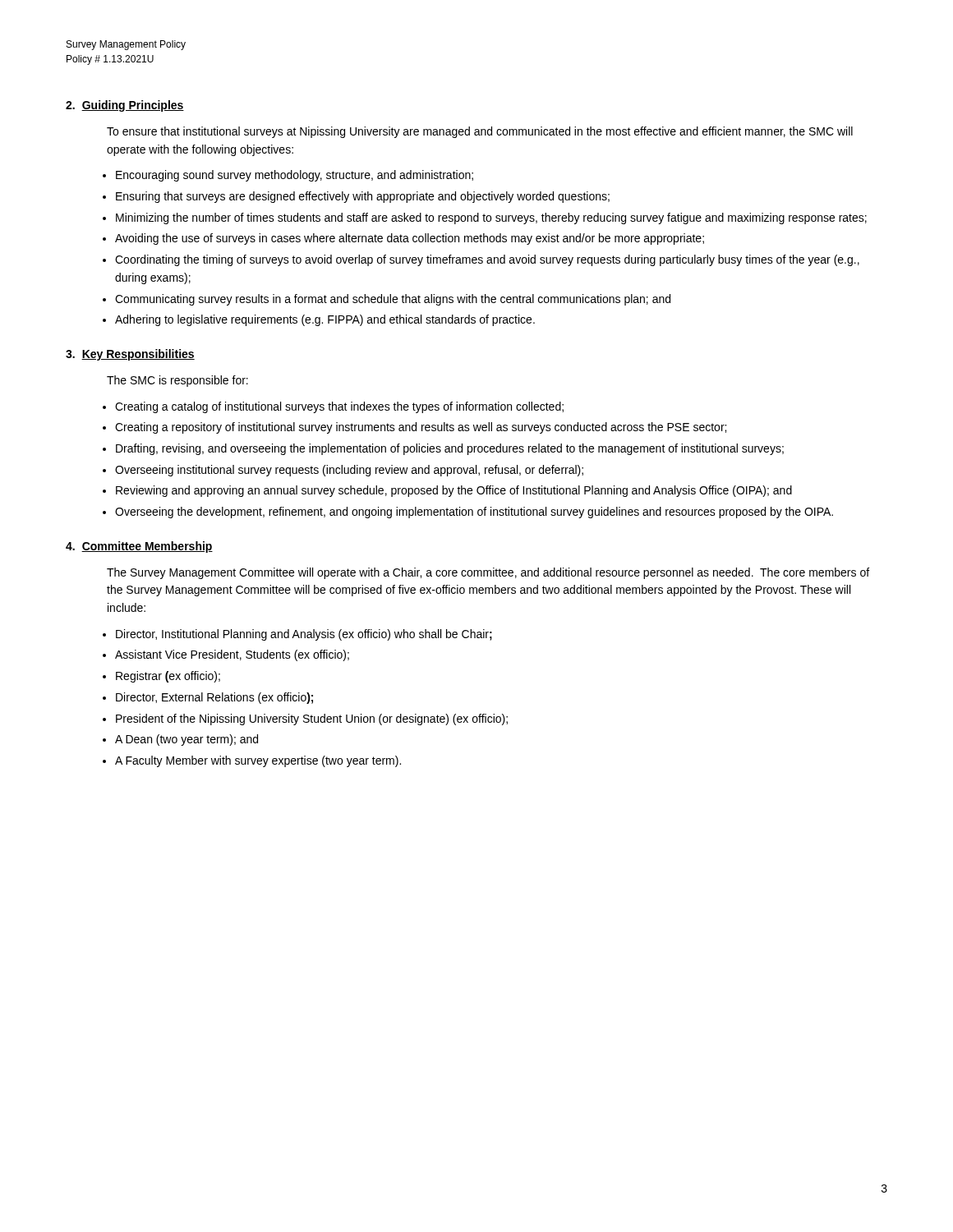Locate the block of text that opens with "Adhering to legislative requirements (e.g. FIPPA) and ethical"
Viewport: 953px width, 1232px height.
point(501,320)
